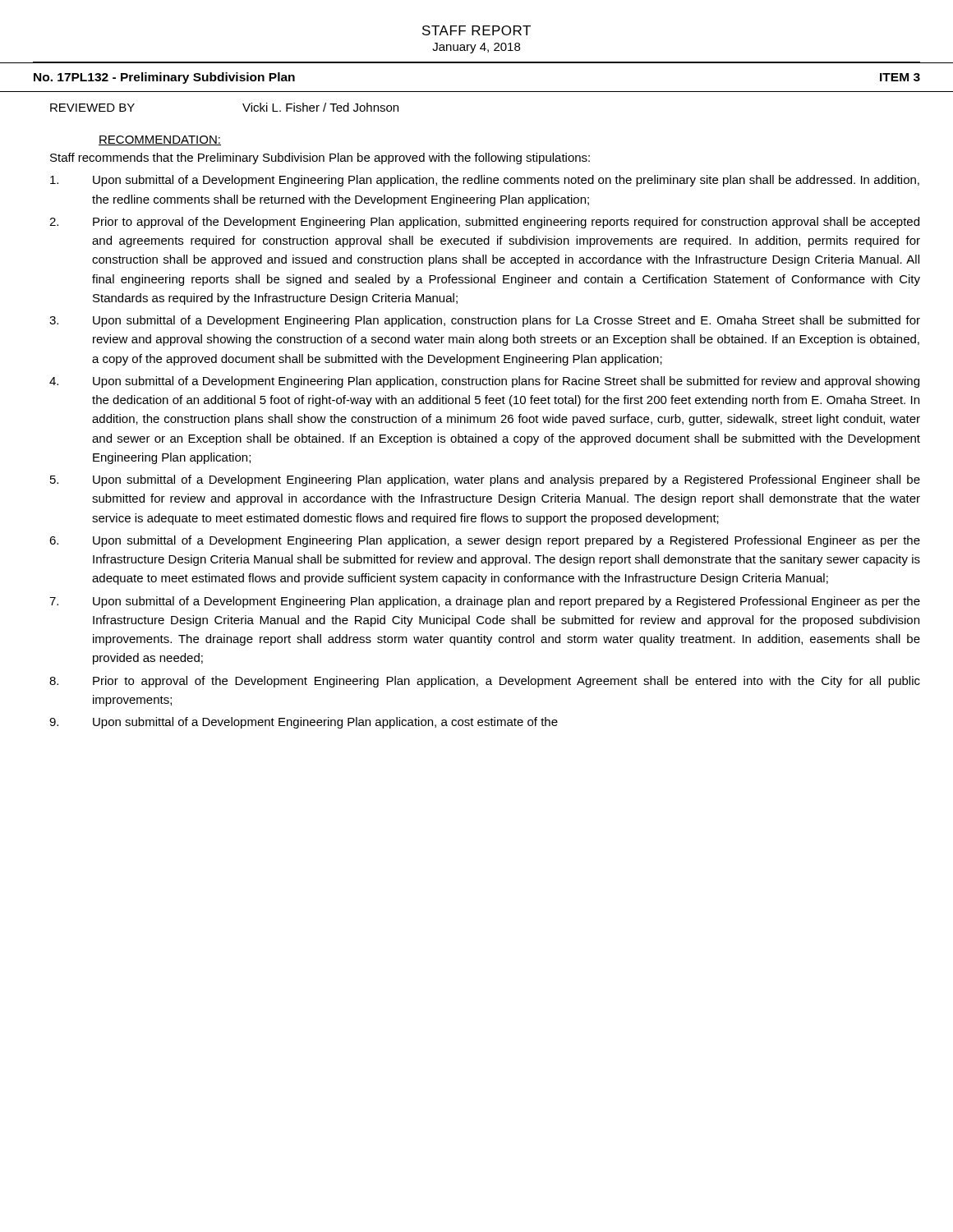953x1232 pixels.
Task: Click on the list item that says "6. Upon submittal of"
Action: [x=485, y=559]
